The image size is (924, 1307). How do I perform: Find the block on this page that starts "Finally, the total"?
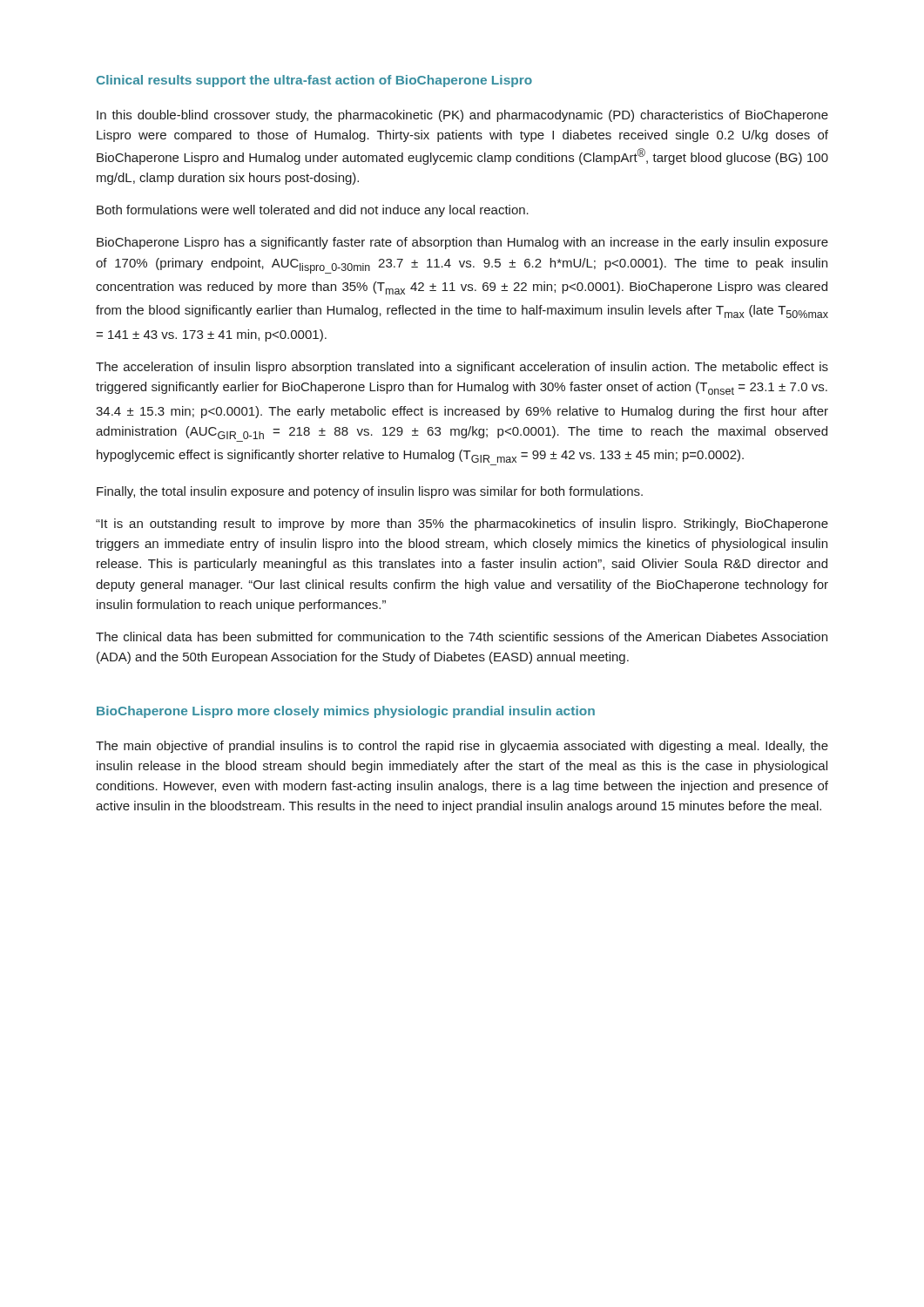[x=462, y=491]
